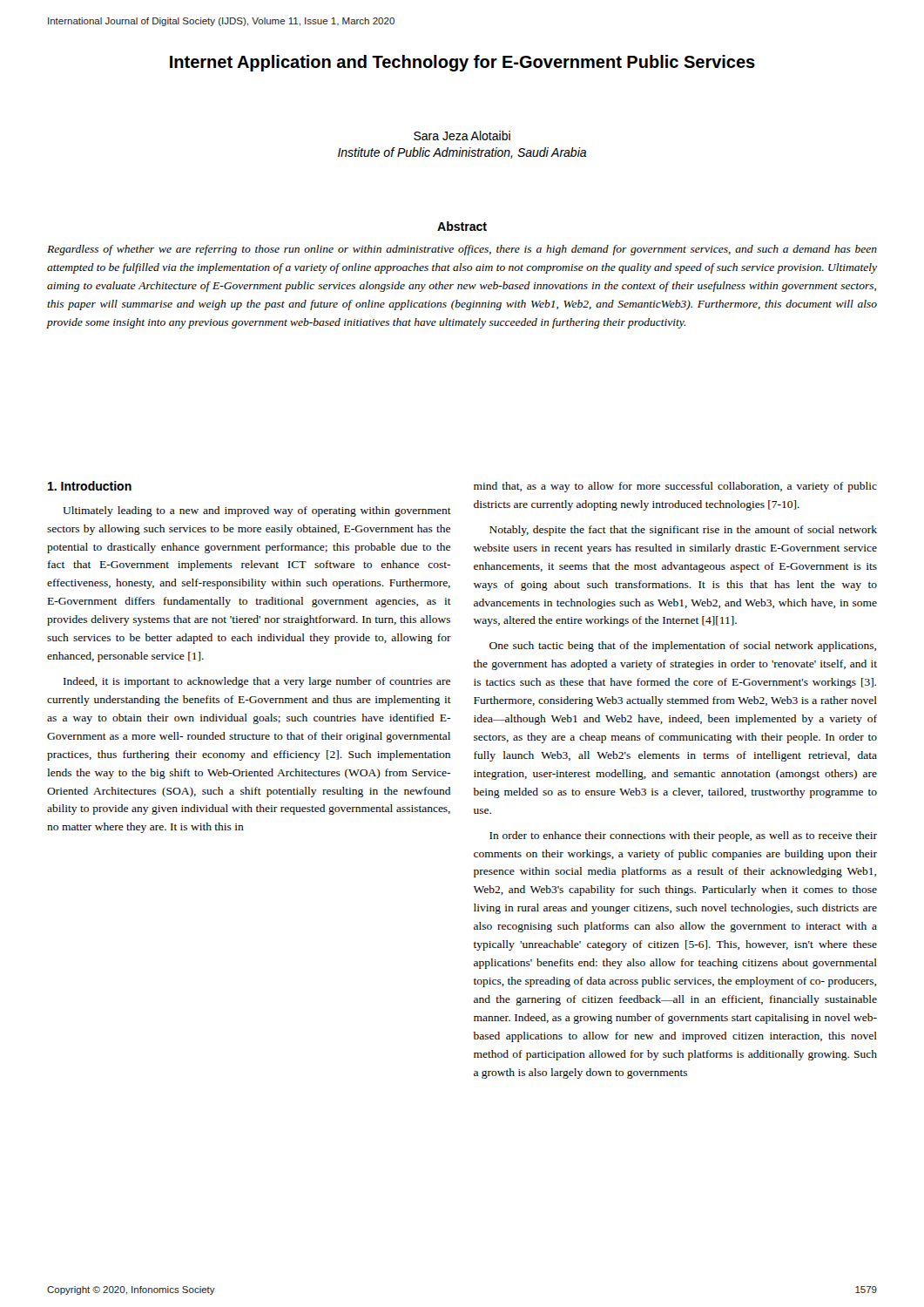This screenshot has width=924, height=1307.
Task: Click on the text starting "mind that, as a way to allow for"
Action: pos(675,780)
